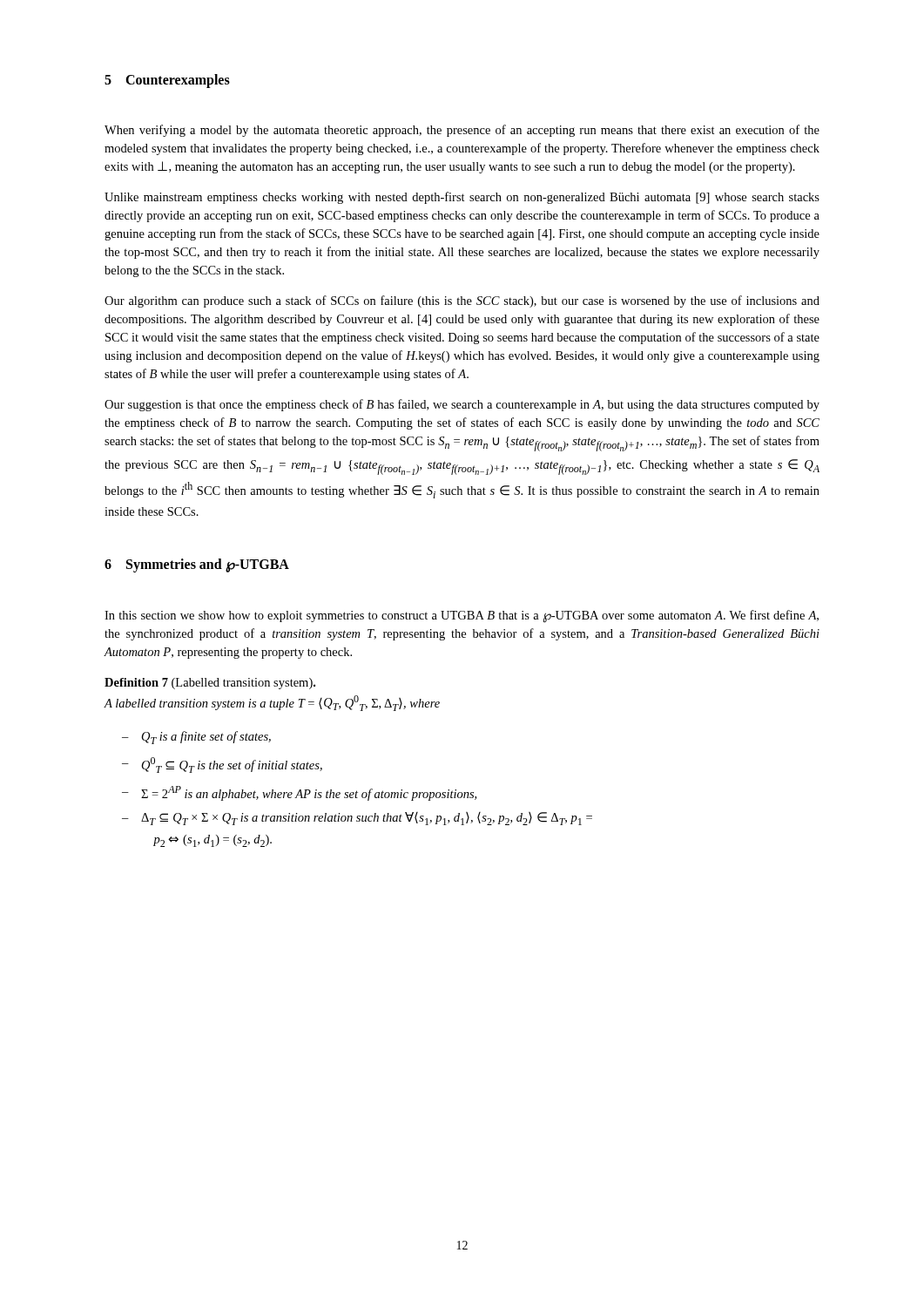The width and height of the screenshot is (924, 1307).
Task: Click the passage that begins "When verifying a model by"
Action: click(462, 149)
